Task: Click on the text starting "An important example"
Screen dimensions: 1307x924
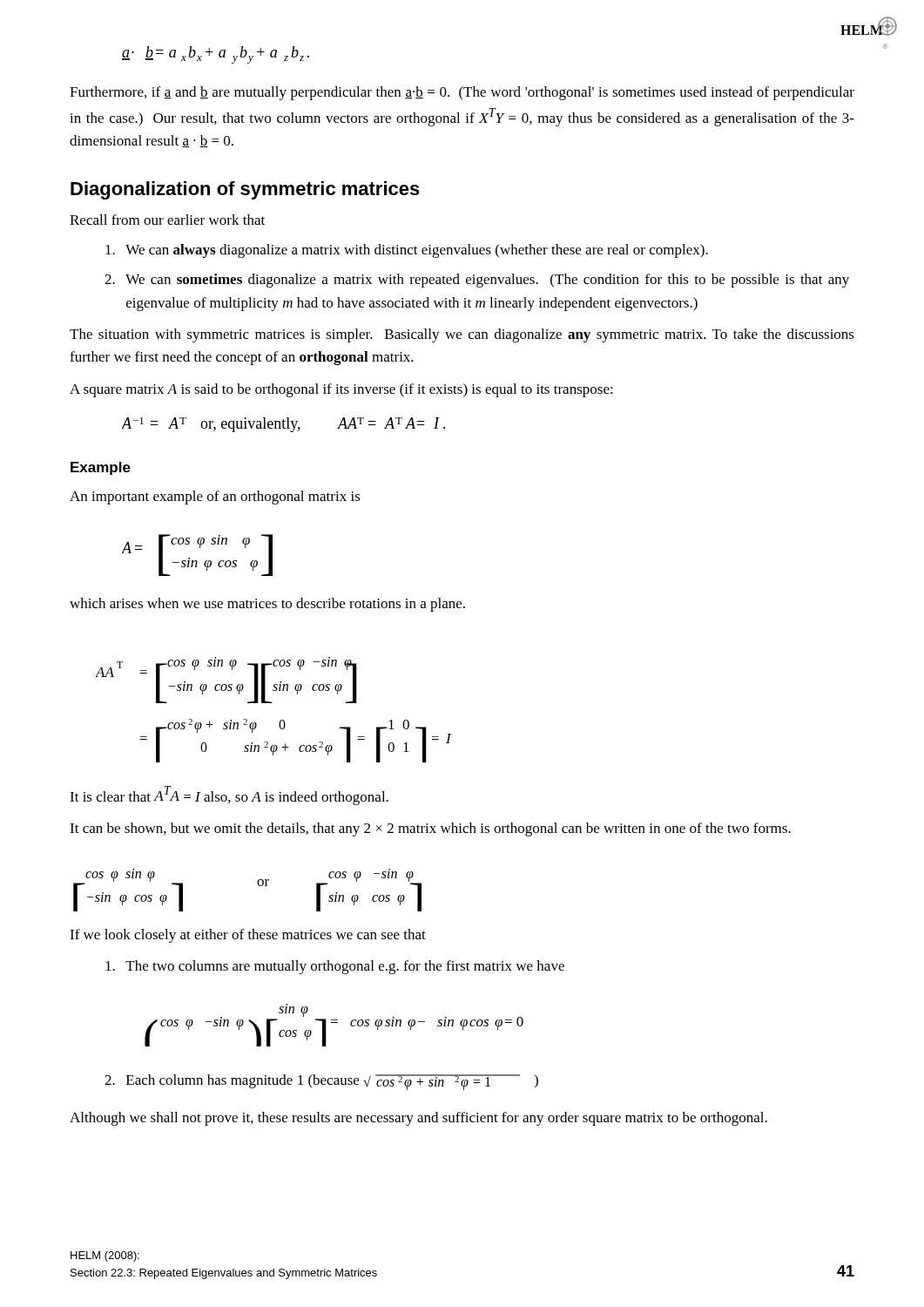Action: click(215, 496)
